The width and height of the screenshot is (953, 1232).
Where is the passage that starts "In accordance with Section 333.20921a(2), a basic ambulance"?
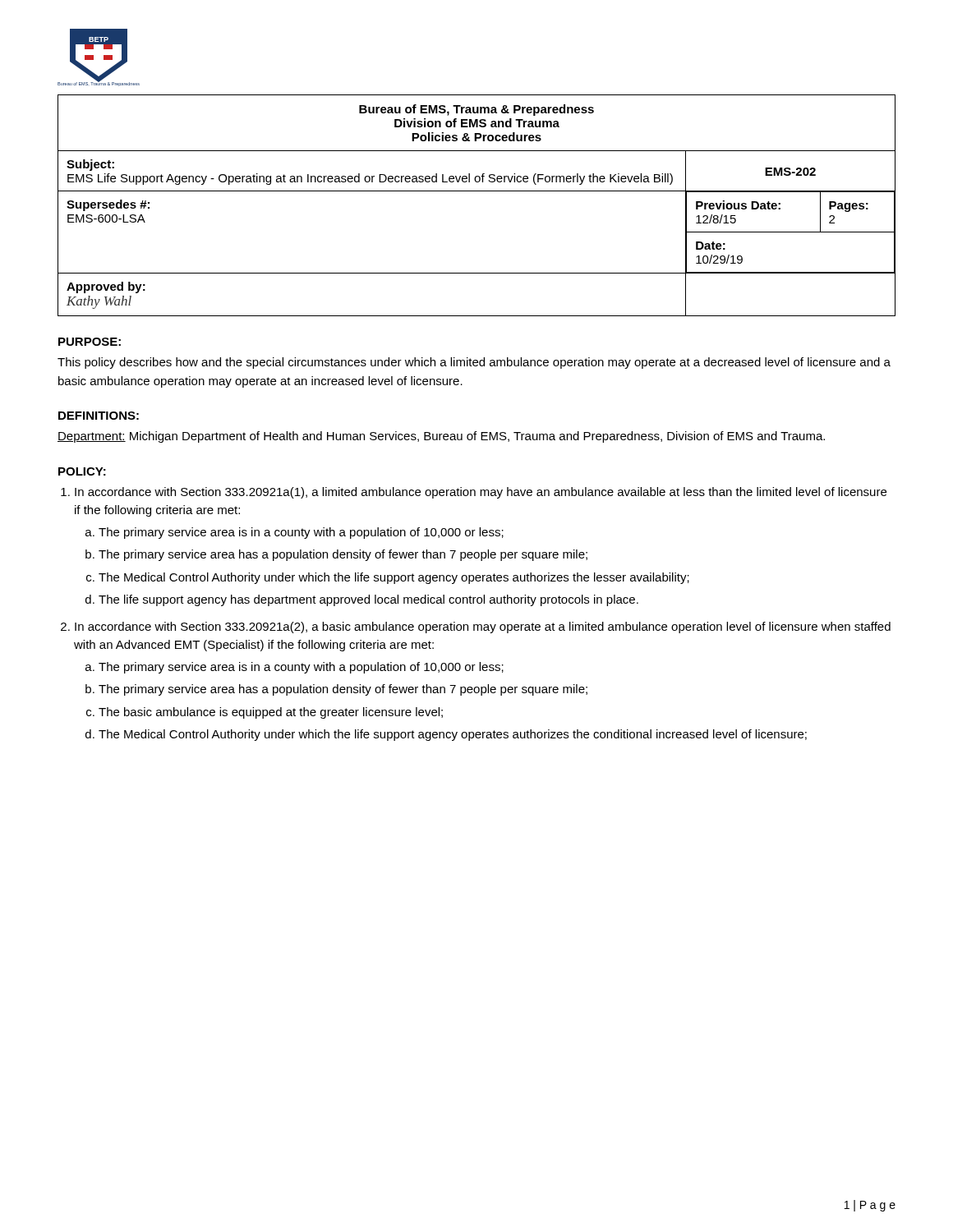485,681
